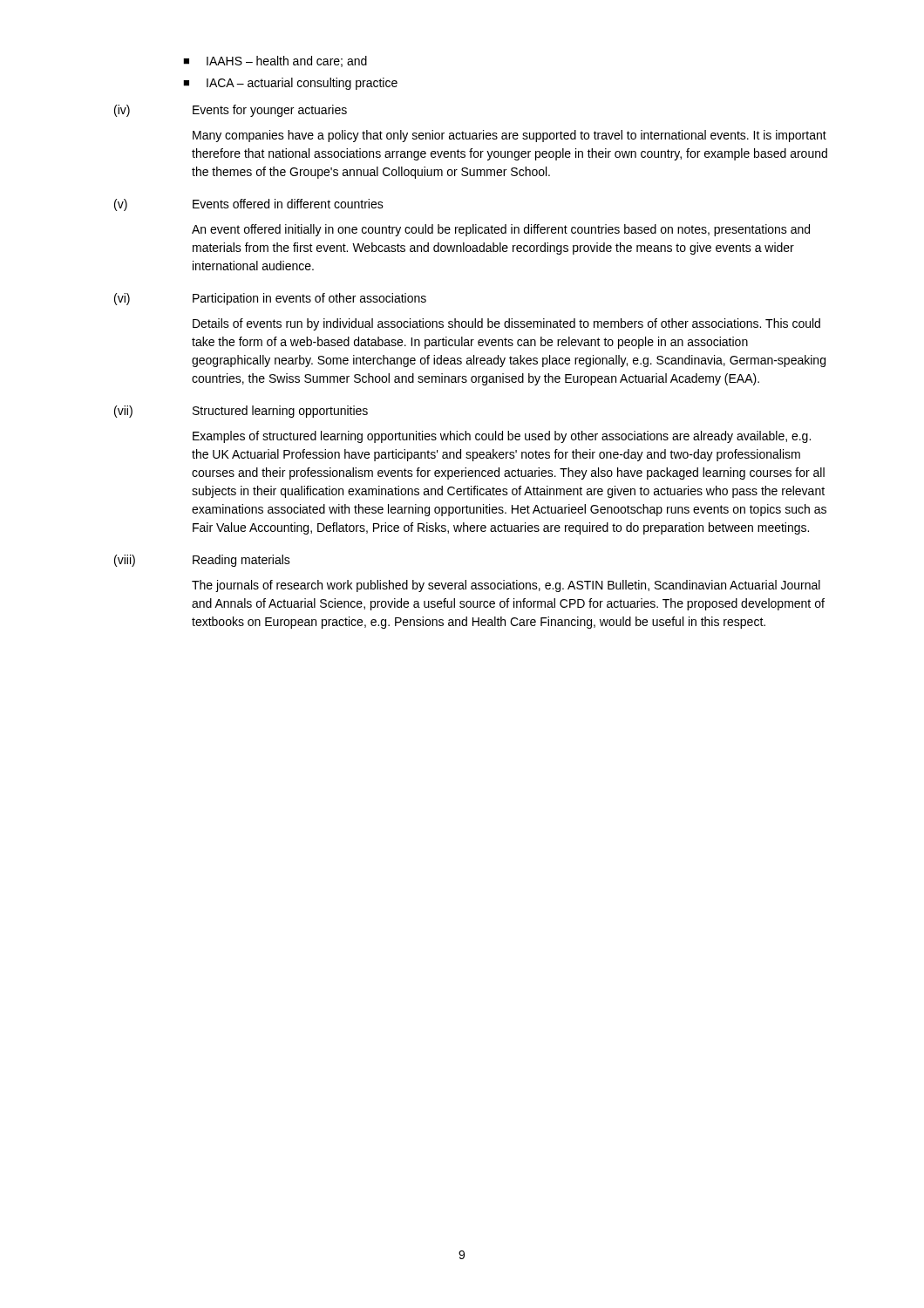Click the passage that begins "(vi) Participation in events of other associations"

click(x=471, y=339)
